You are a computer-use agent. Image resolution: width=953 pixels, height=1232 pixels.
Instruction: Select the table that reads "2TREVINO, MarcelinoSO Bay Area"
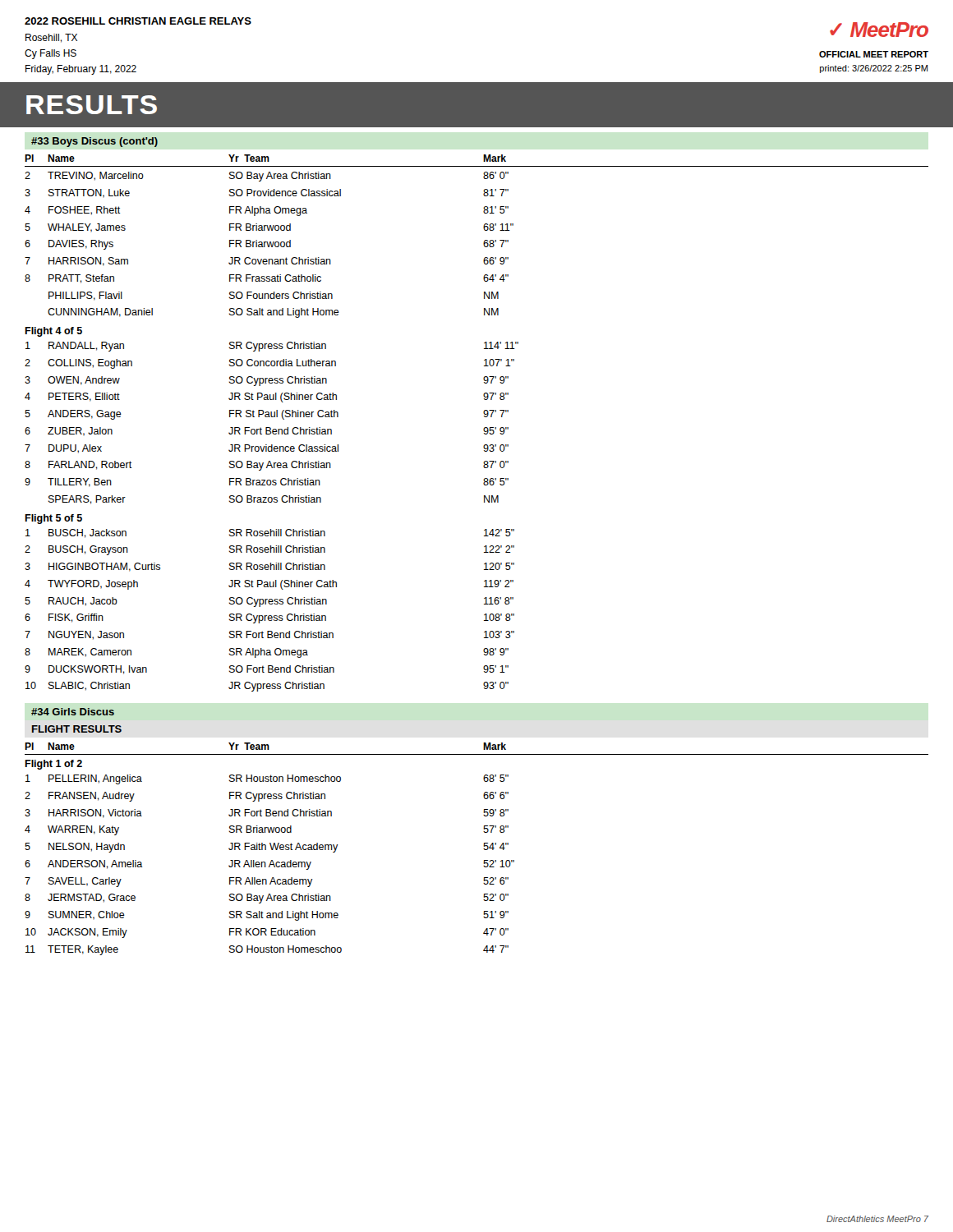pyautogui.click(x=476, y=431)
